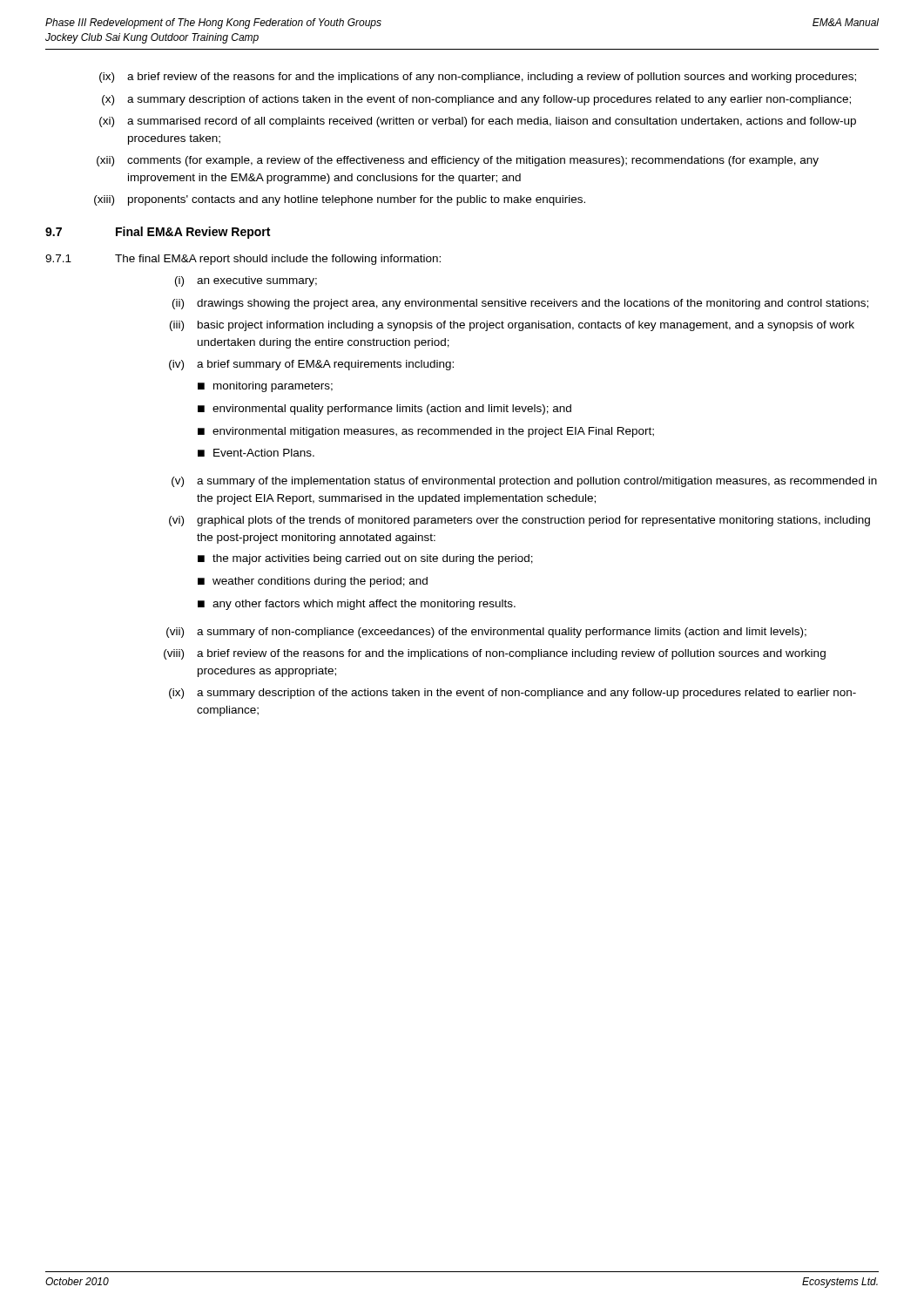
Task: Locate the block of text that opens with "(ix) a summary description of the actions taken"
Action: 497,701
